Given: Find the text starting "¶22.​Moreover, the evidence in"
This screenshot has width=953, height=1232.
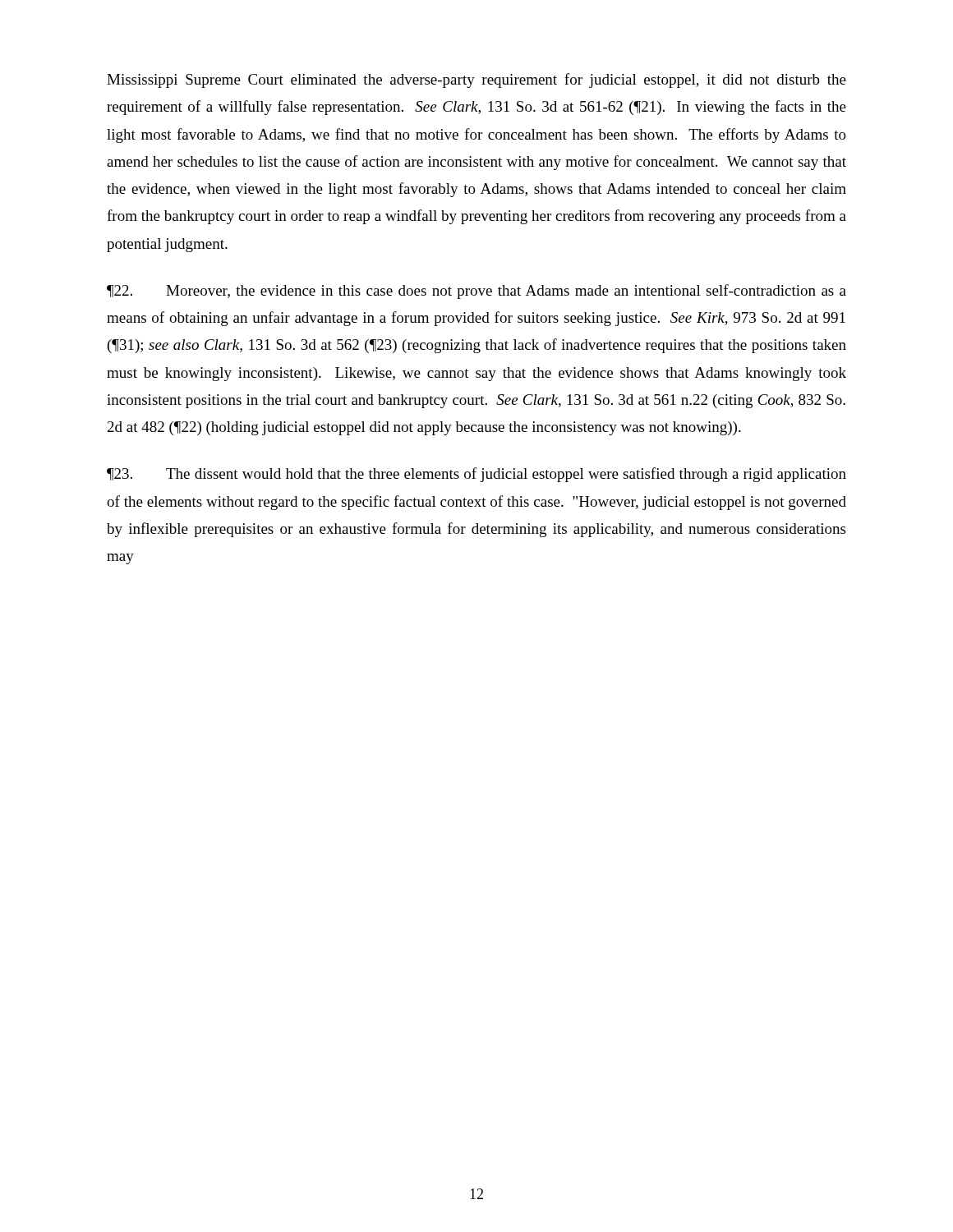Looking at the screenshot, I should pyautogui.click(x=476, y=356).
